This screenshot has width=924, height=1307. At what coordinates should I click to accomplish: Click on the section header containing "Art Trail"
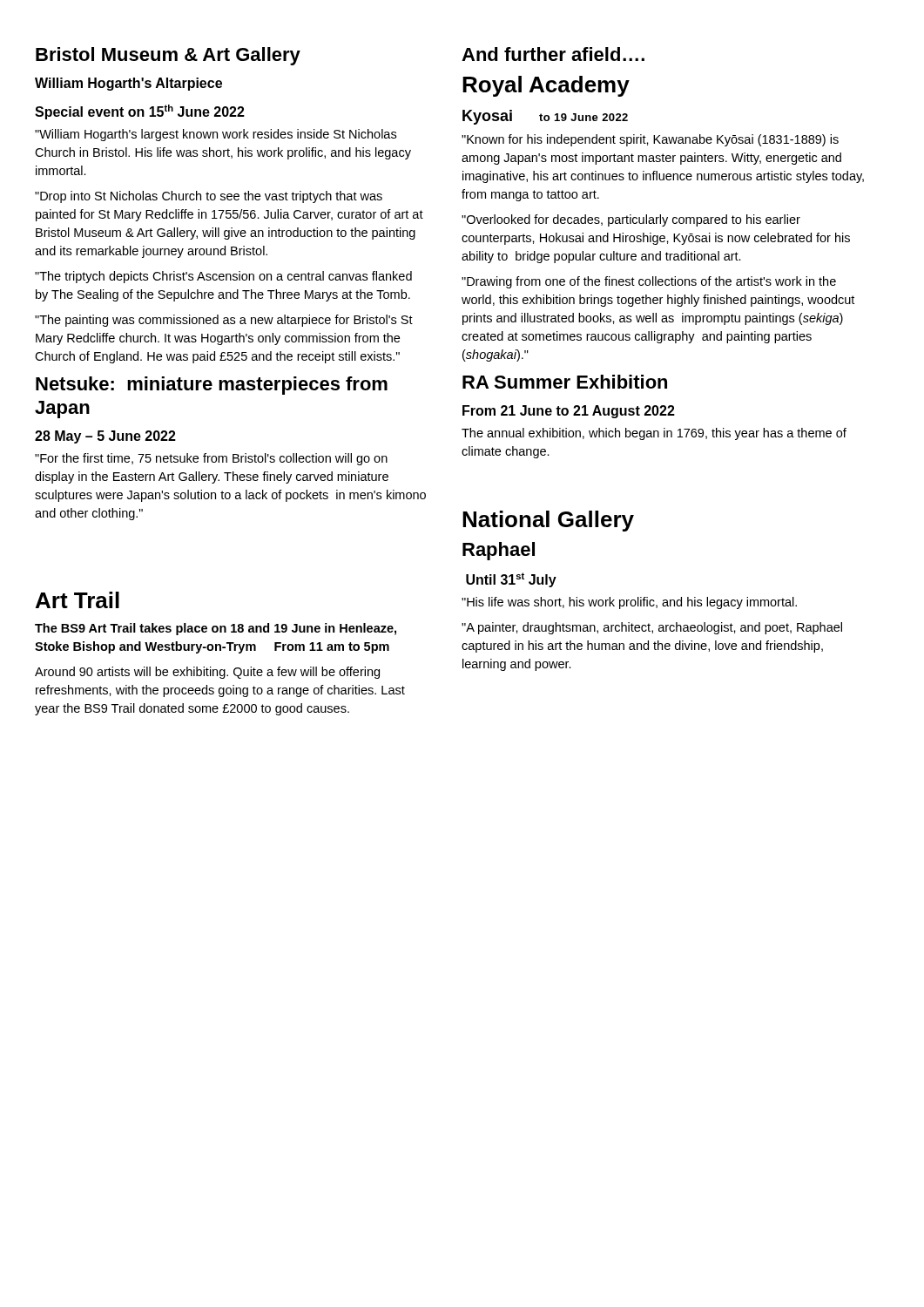(x=78, y=600)
